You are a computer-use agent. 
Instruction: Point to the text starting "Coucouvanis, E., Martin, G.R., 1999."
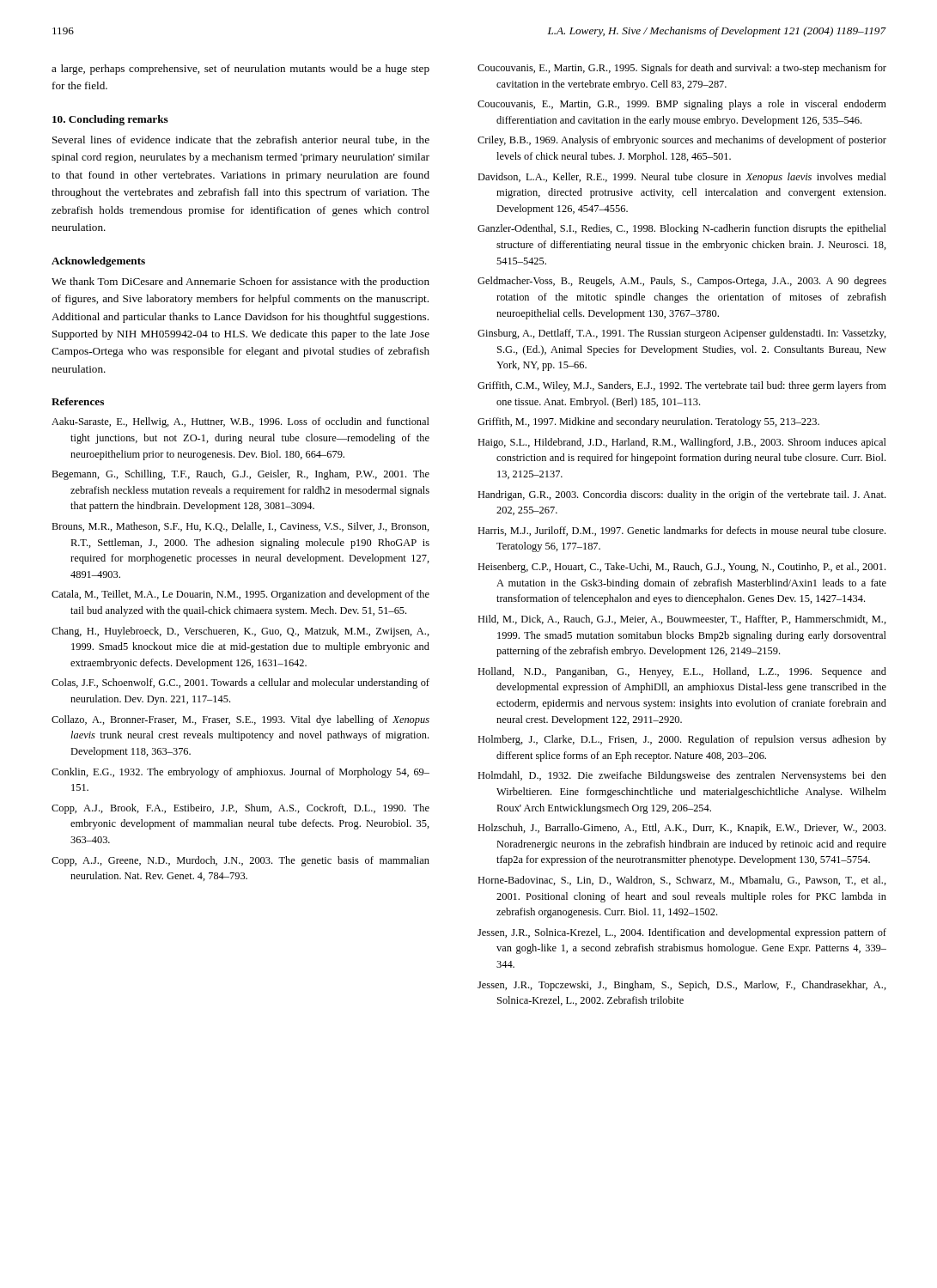pyautogui.click(x=682, y=112)
